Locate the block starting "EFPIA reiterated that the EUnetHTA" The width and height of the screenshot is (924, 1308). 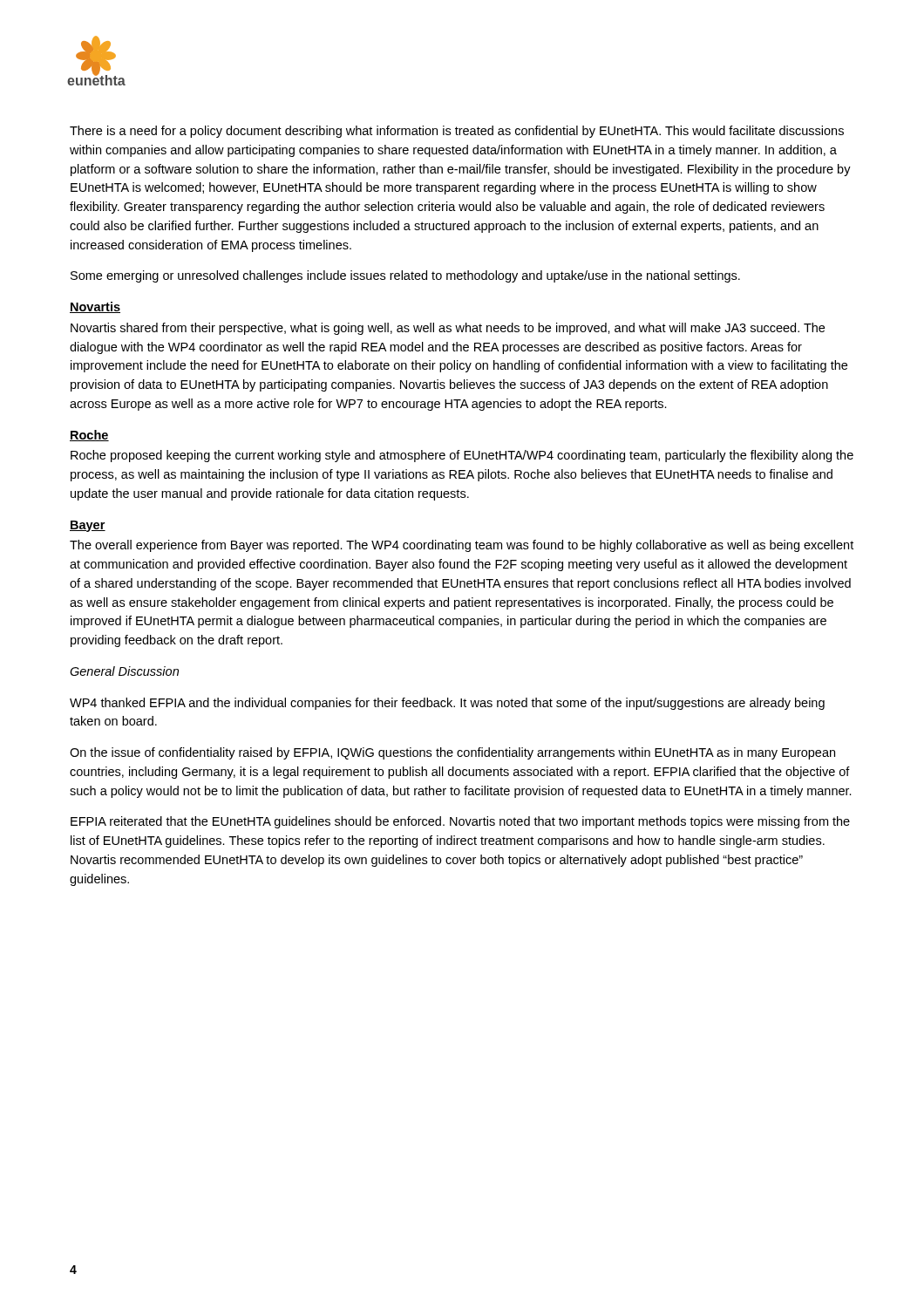pos(462,851)
